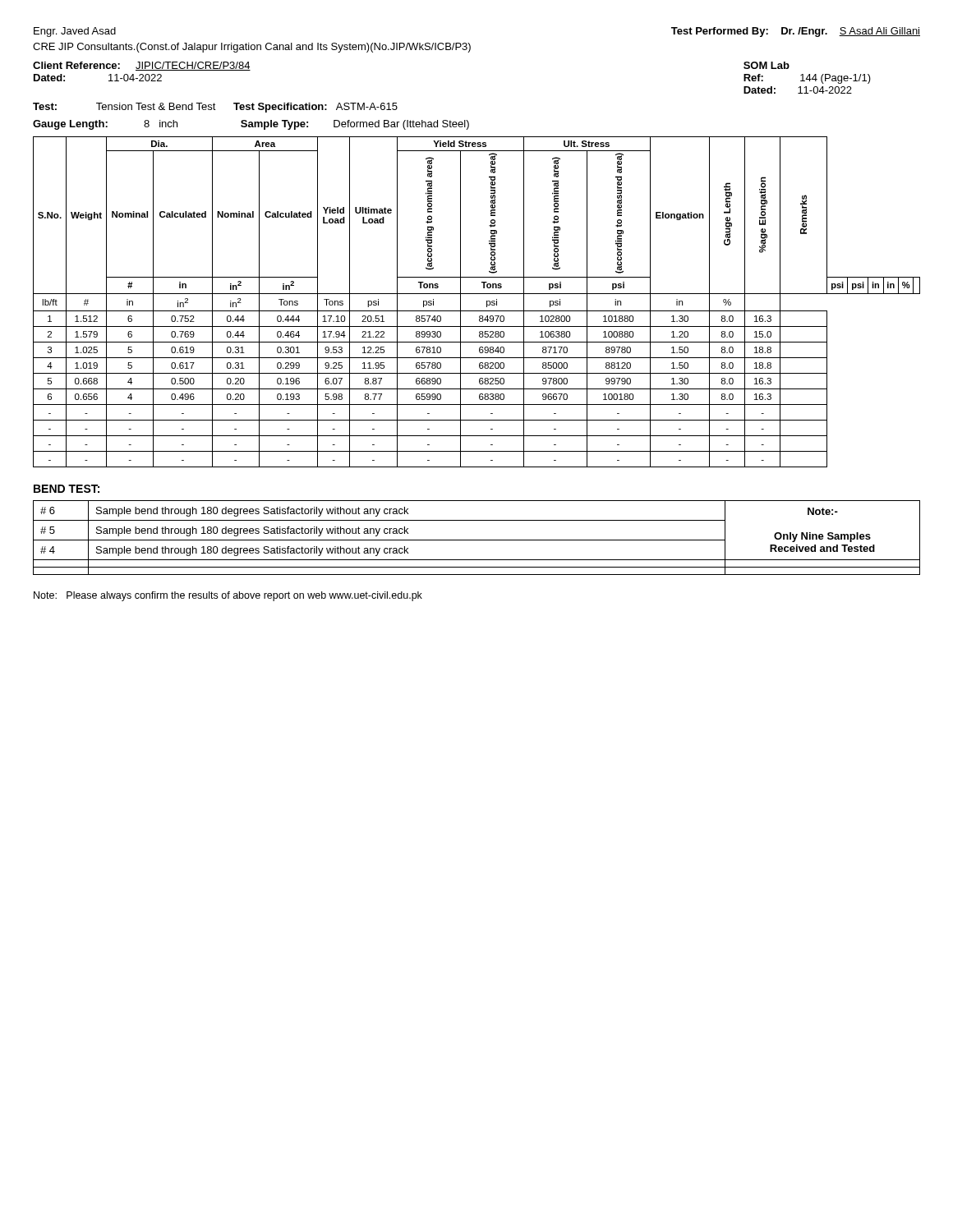Find the section header that says "BEND TEST:"
Screen dimensions: 1232x953
click(x=67, y=488)
